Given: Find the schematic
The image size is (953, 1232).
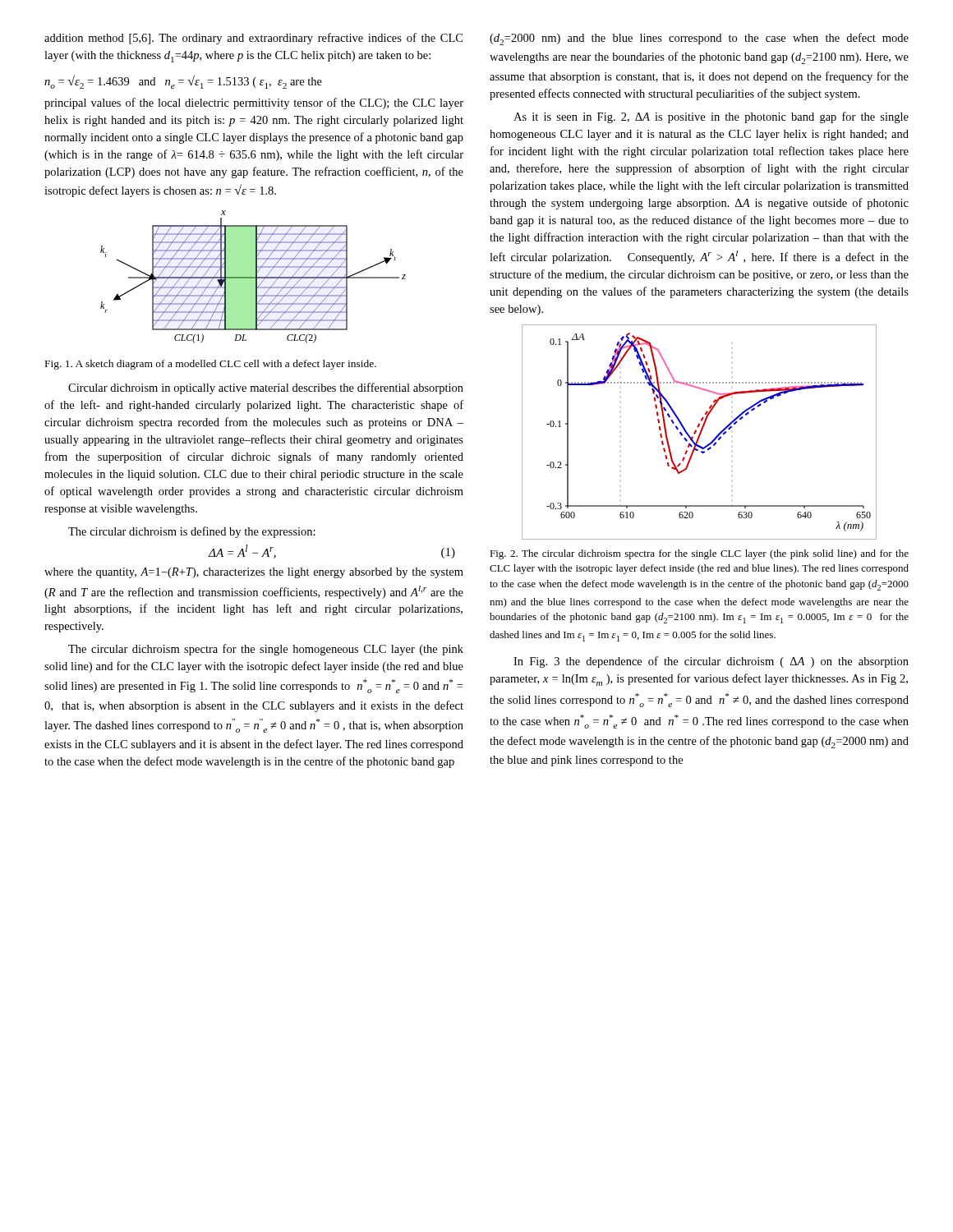Looking at the screenshot, I should click(x=254, y=279).
